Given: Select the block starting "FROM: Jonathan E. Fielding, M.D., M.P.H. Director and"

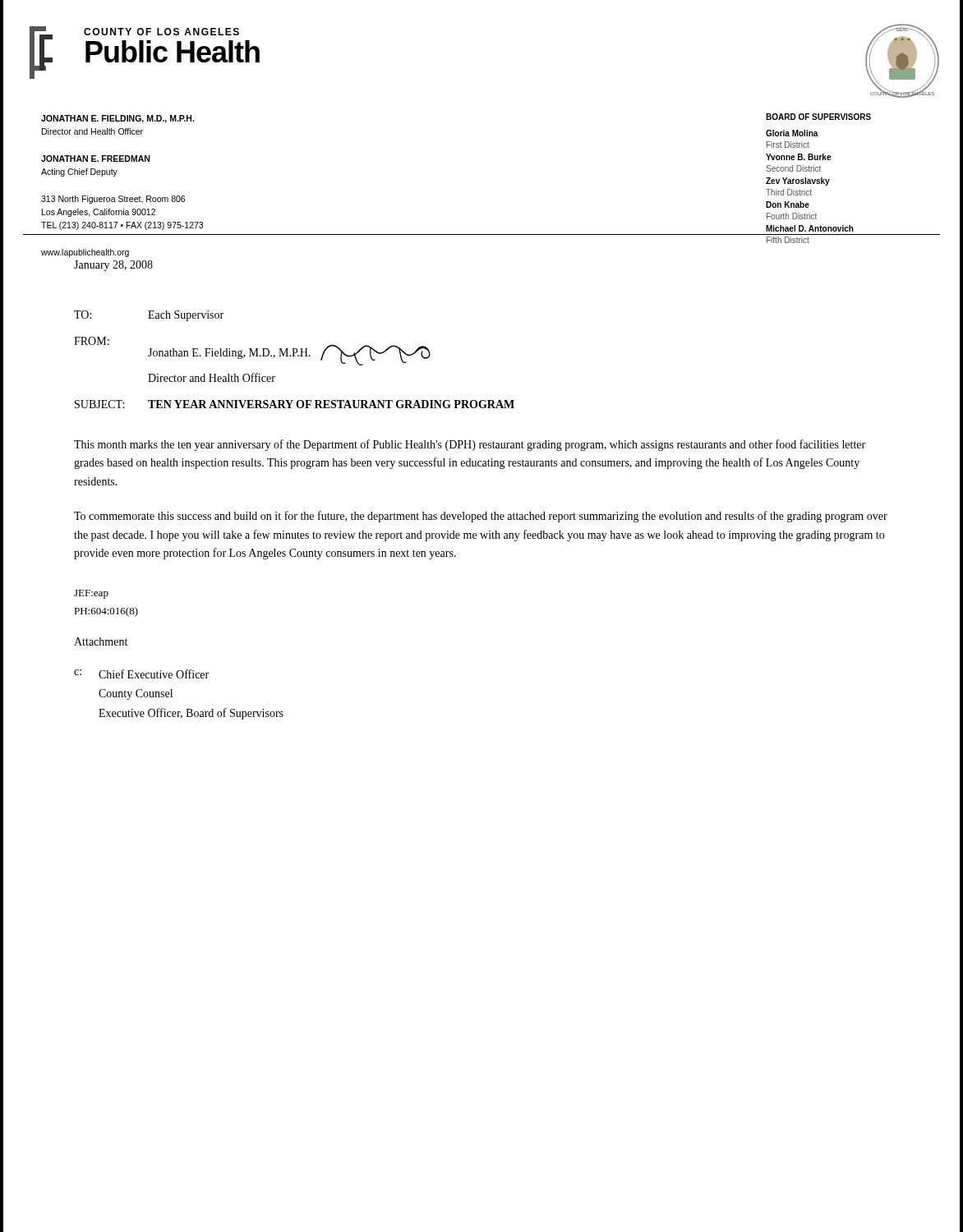Looking at the screenshot, I should (x=253, y=360).
